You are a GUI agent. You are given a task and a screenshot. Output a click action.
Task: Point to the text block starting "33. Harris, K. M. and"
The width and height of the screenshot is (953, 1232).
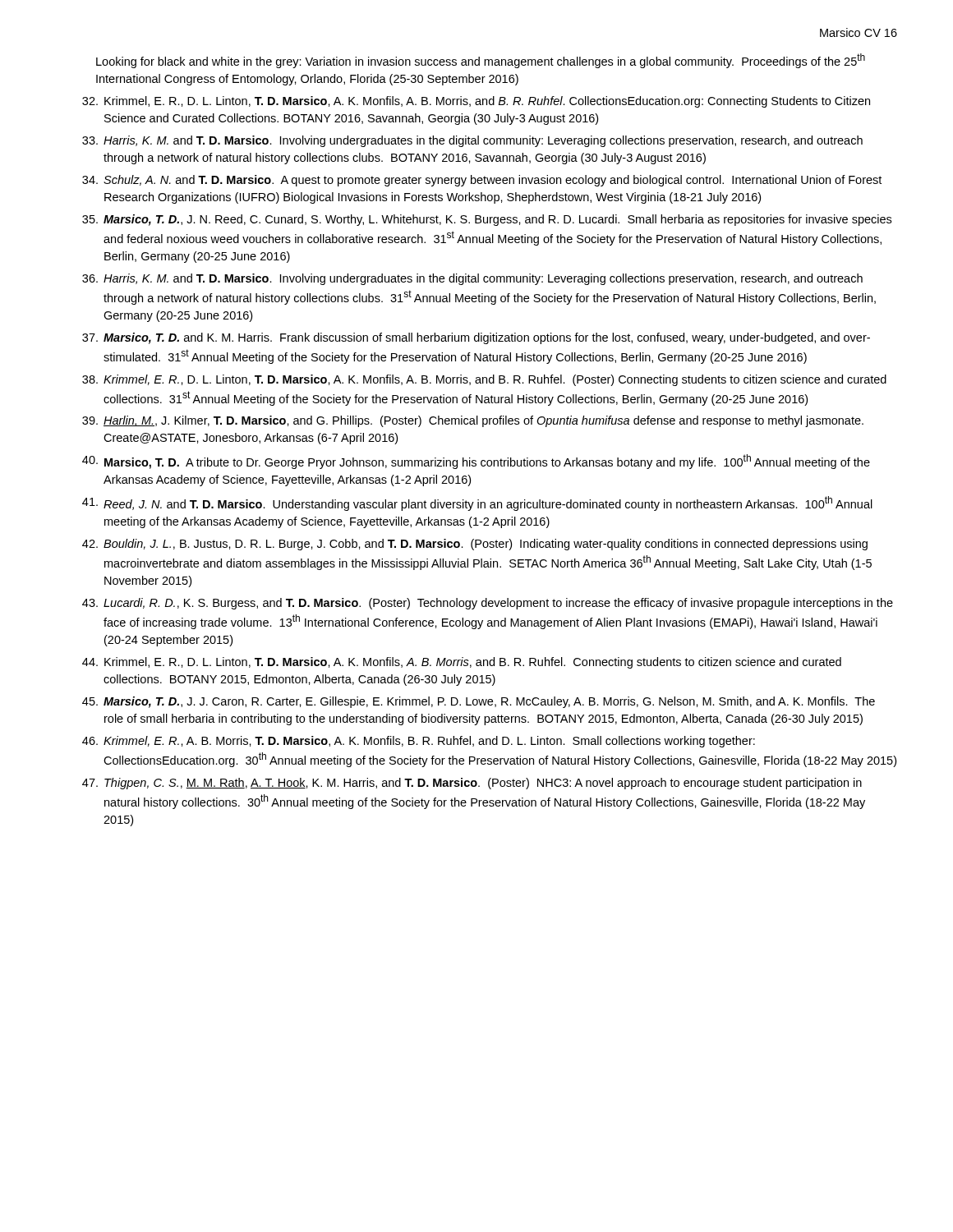[x=485, y=149]
